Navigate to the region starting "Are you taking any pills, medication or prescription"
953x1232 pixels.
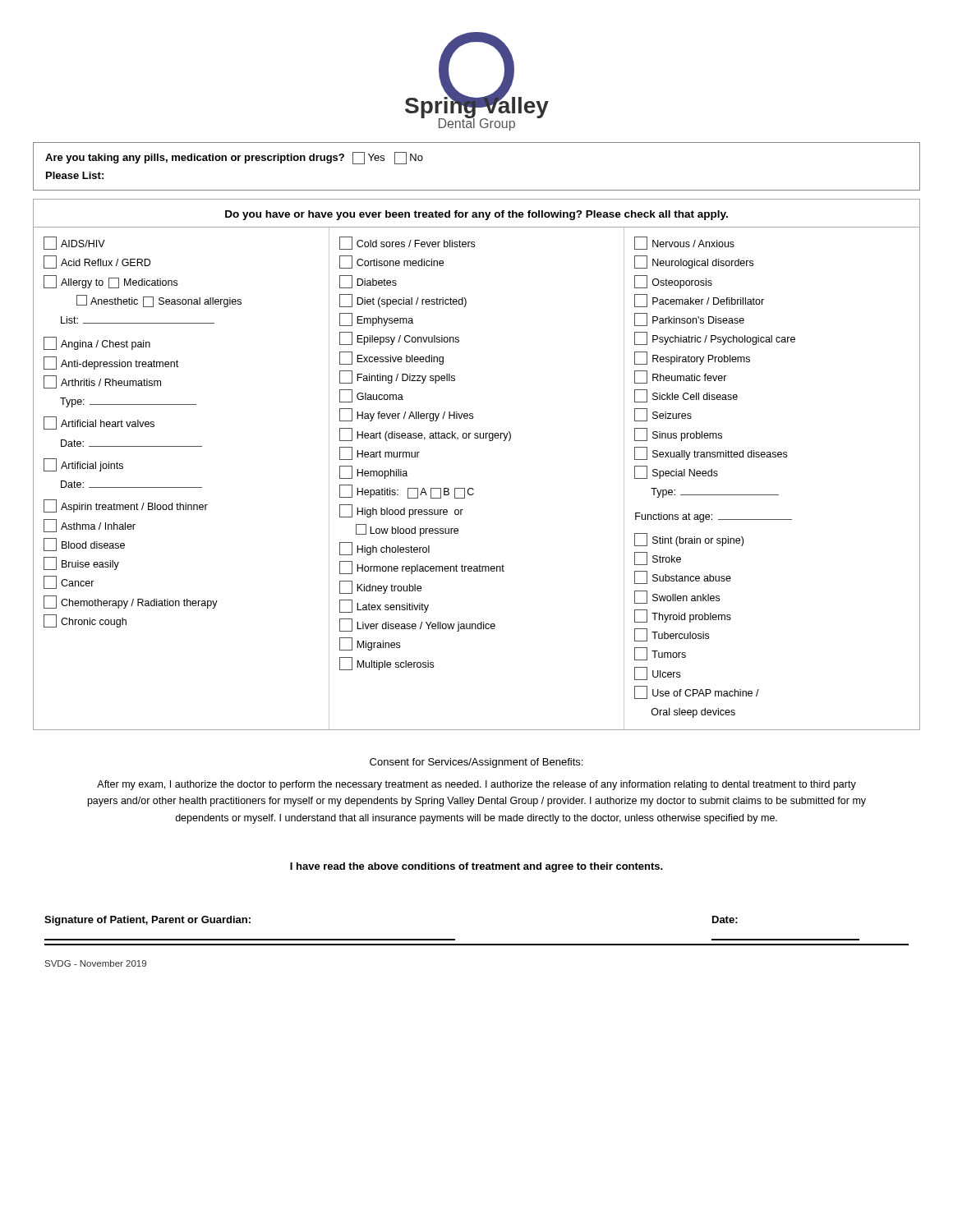(x=234, y=158)
